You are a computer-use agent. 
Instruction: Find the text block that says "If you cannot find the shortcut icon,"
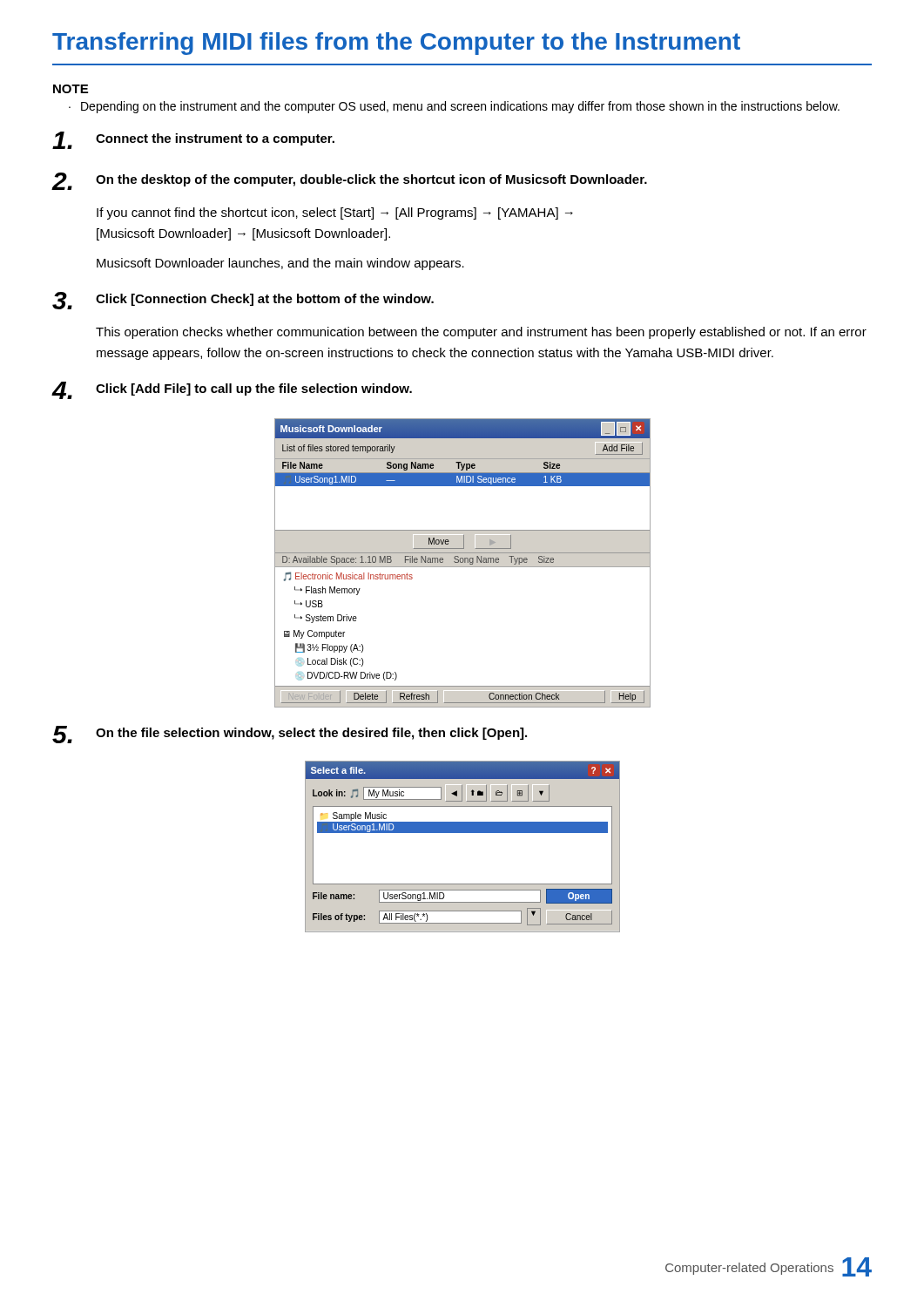point(335,213)
